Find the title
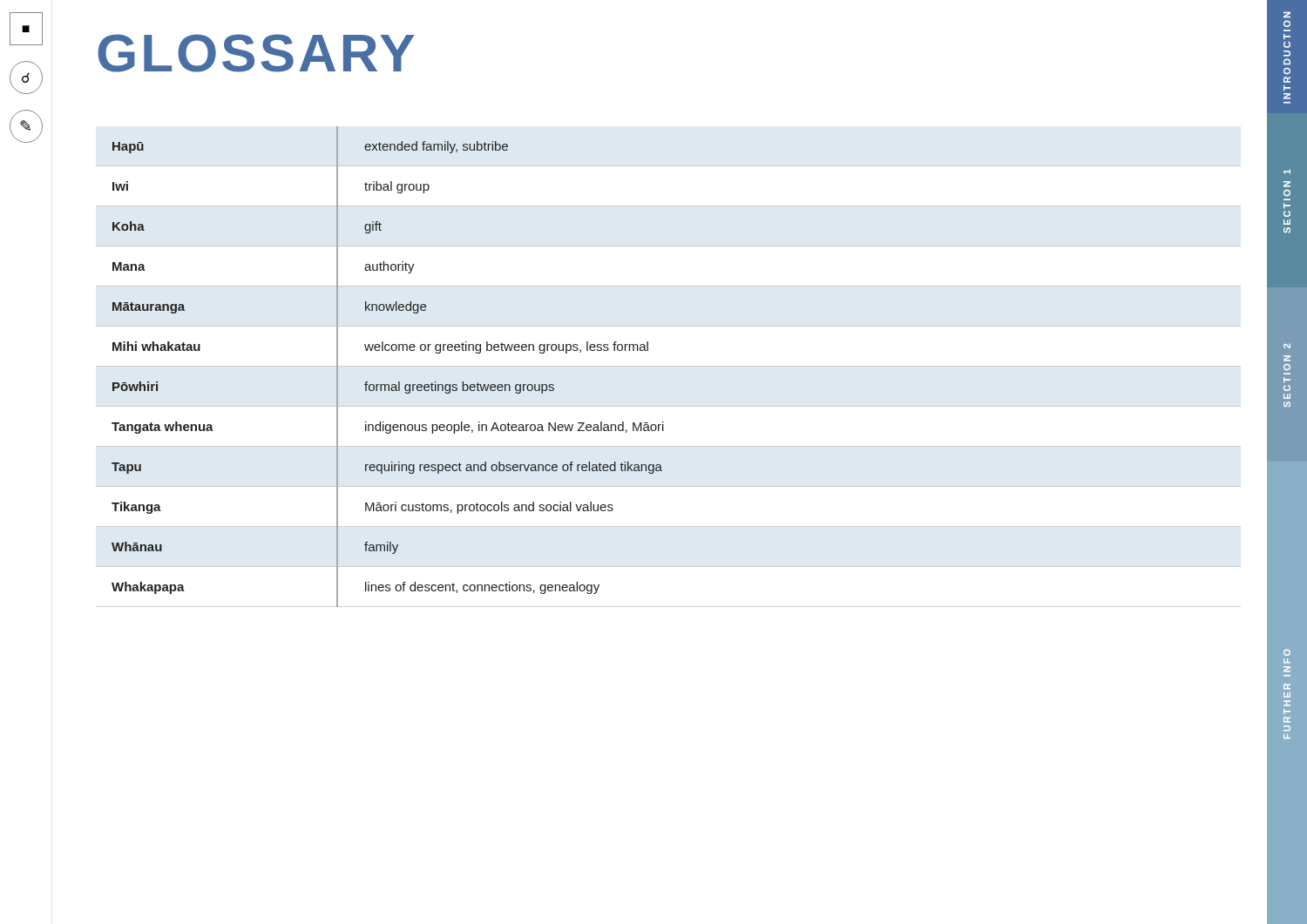Image resolution: width=1307 pixels, height=924 pixels. [x=257, y=53]
